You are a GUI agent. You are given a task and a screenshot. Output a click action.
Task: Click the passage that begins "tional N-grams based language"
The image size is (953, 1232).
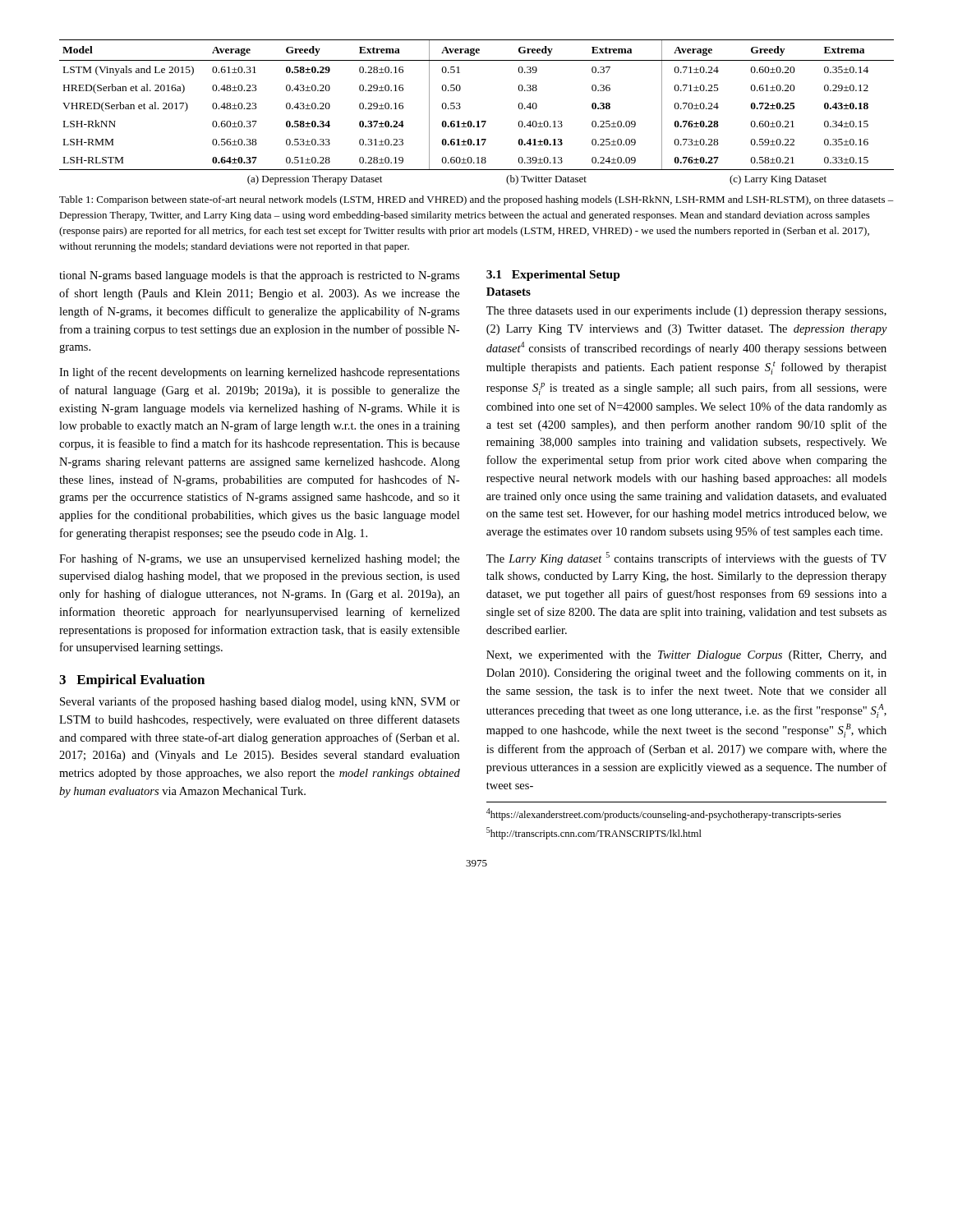[x=260, y=312]
